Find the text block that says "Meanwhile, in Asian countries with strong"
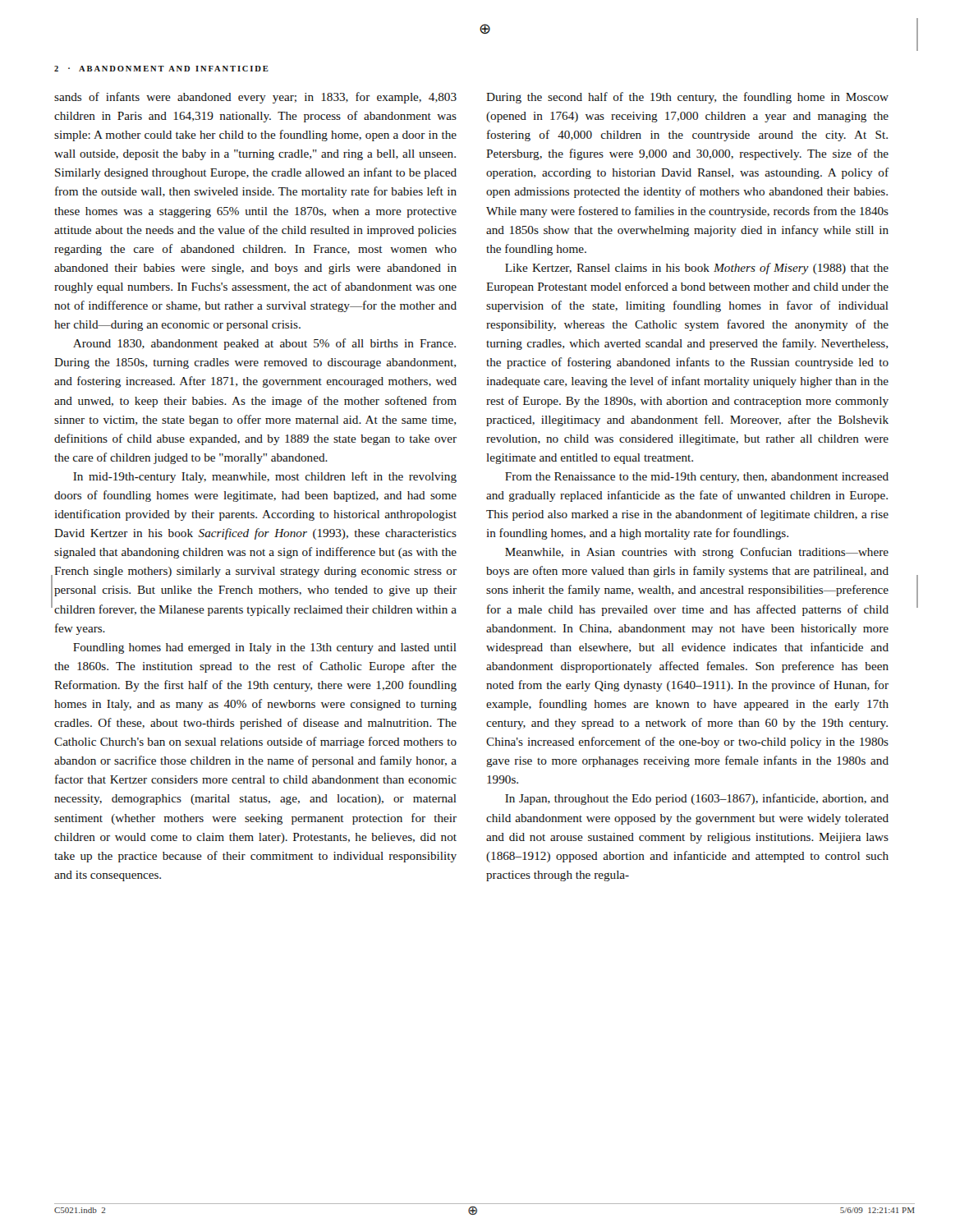The width and height of the screenshot is (969, 1232). [687, 666]
